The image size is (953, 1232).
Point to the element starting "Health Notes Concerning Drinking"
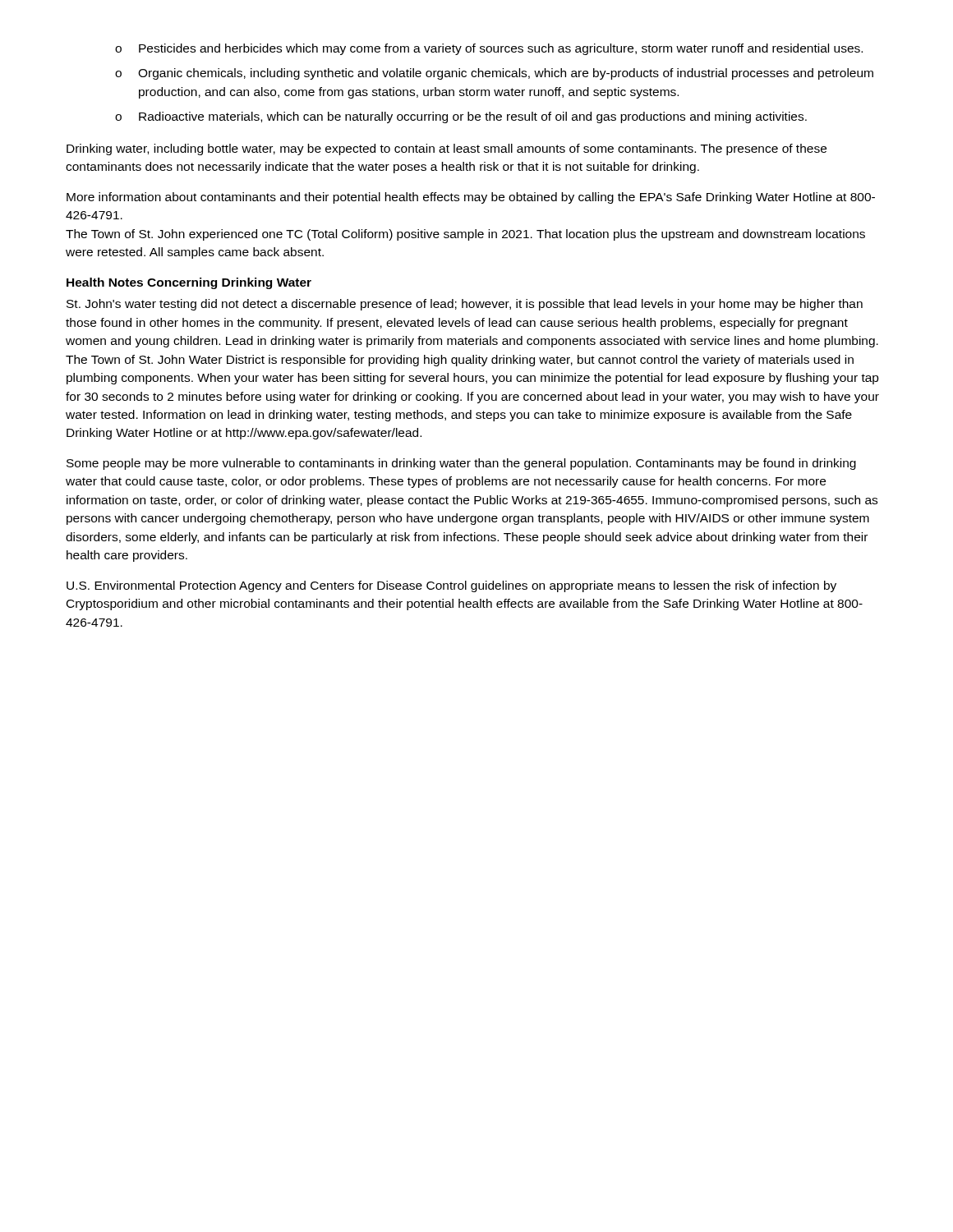pyautogui.click(x=189, y=282)
